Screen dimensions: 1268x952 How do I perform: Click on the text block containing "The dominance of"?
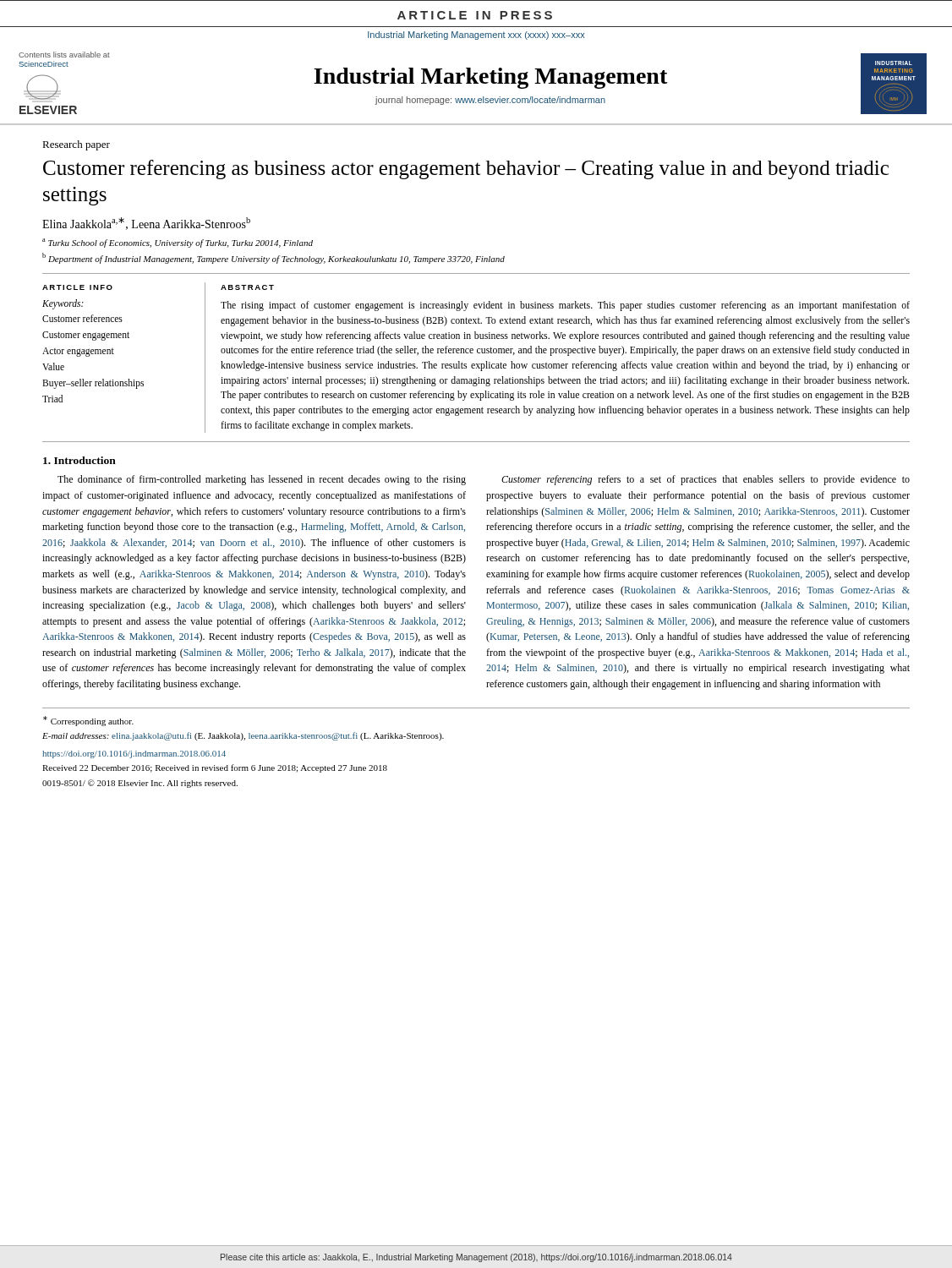[254, 582]
